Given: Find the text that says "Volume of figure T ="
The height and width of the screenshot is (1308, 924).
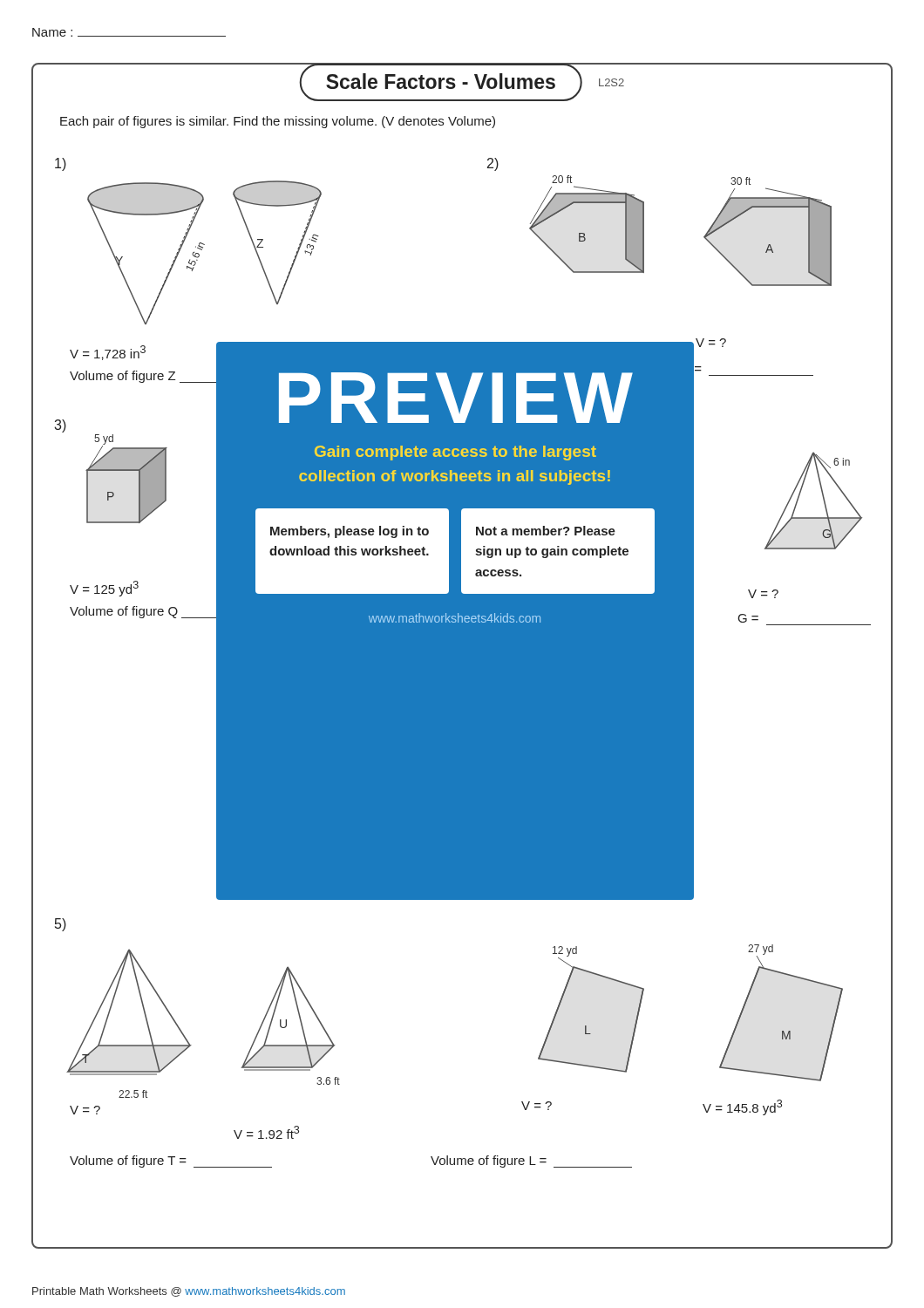Looking at the screenshot, I should pyautogui.click(x=171, y=1160).
